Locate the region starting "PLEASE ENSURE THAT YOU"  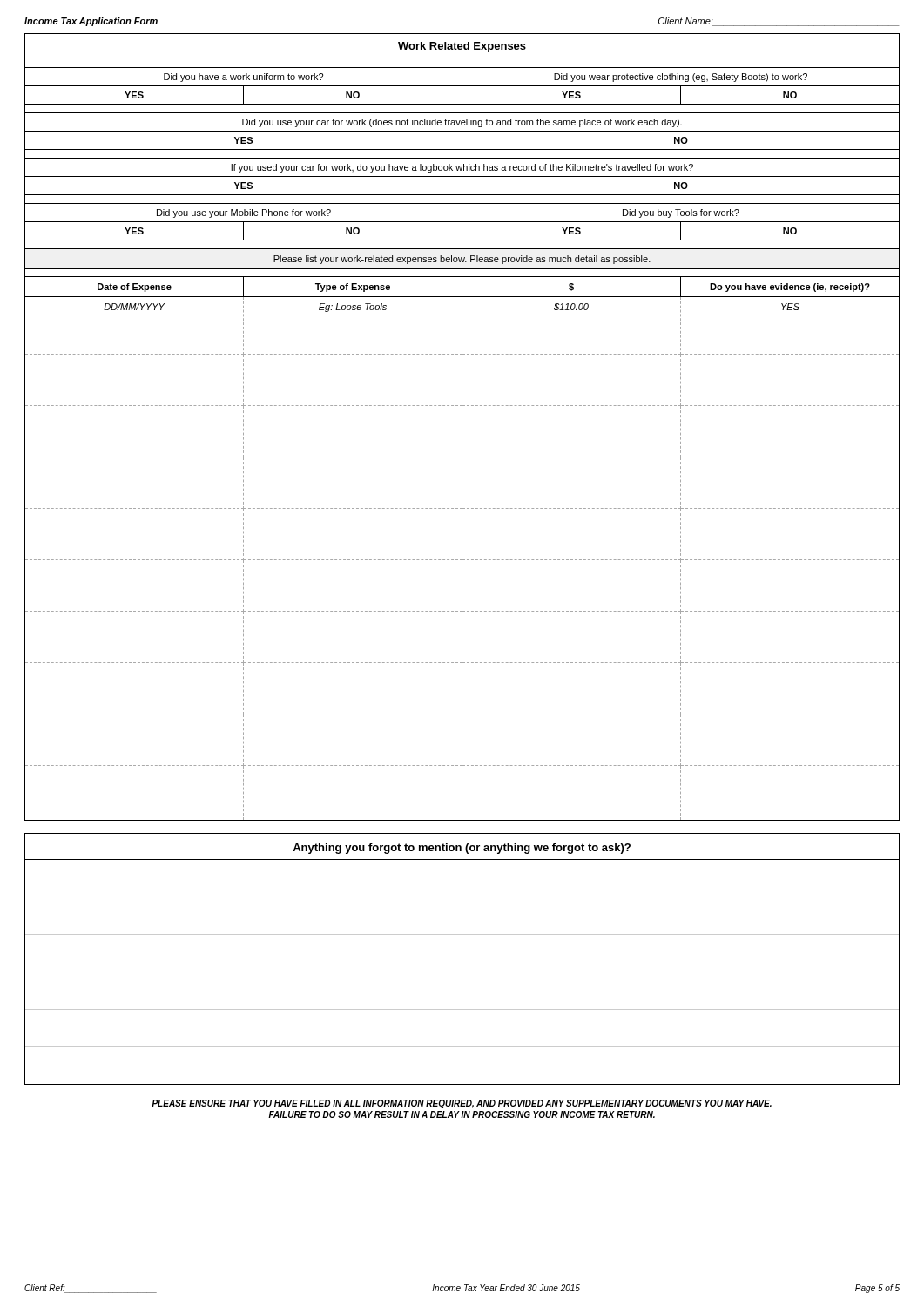pos(462,1109)
